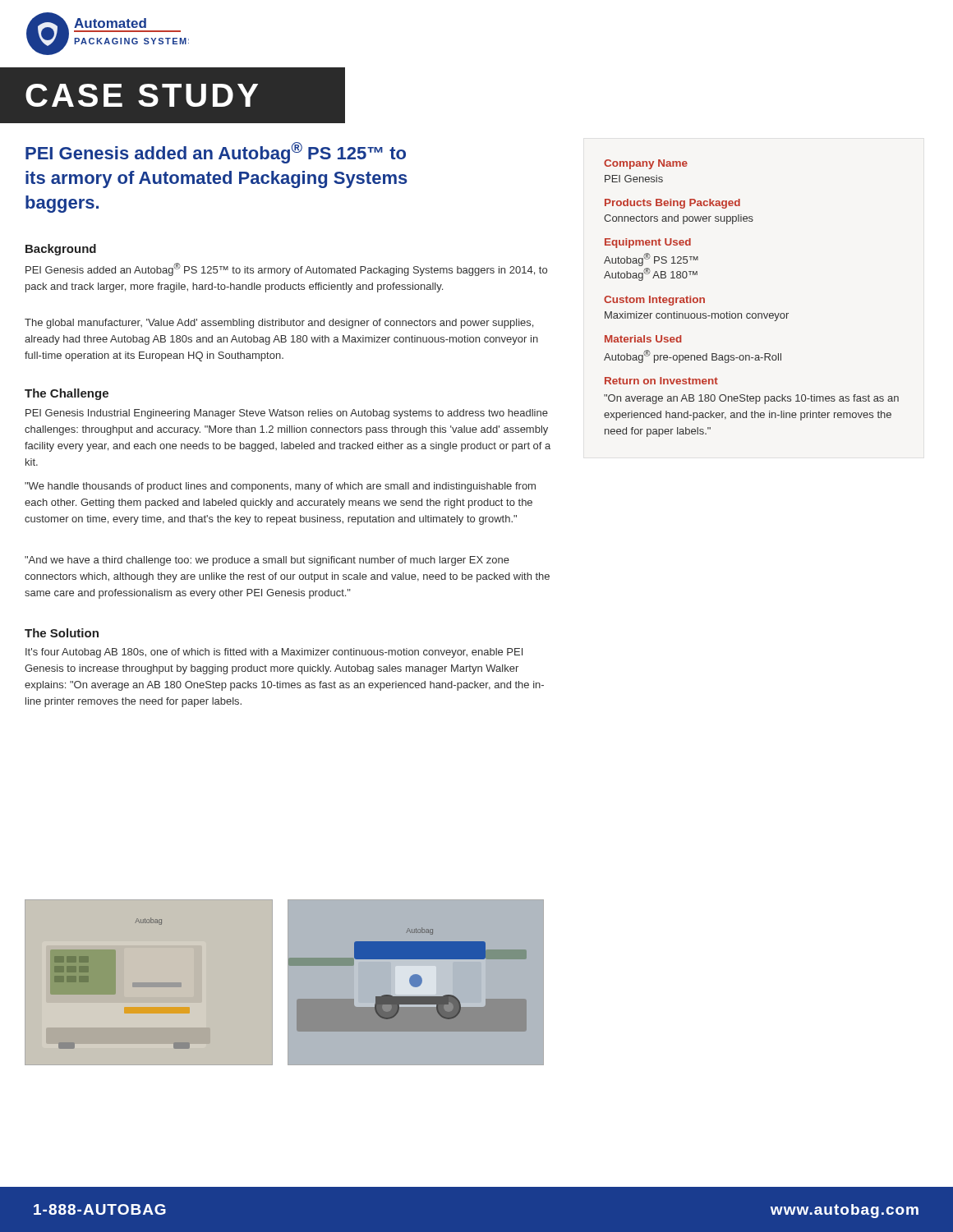Click on the text block containing "PEI Genesis added an Autobag®"
953x1232 pixels.
(x=286, y=277)
